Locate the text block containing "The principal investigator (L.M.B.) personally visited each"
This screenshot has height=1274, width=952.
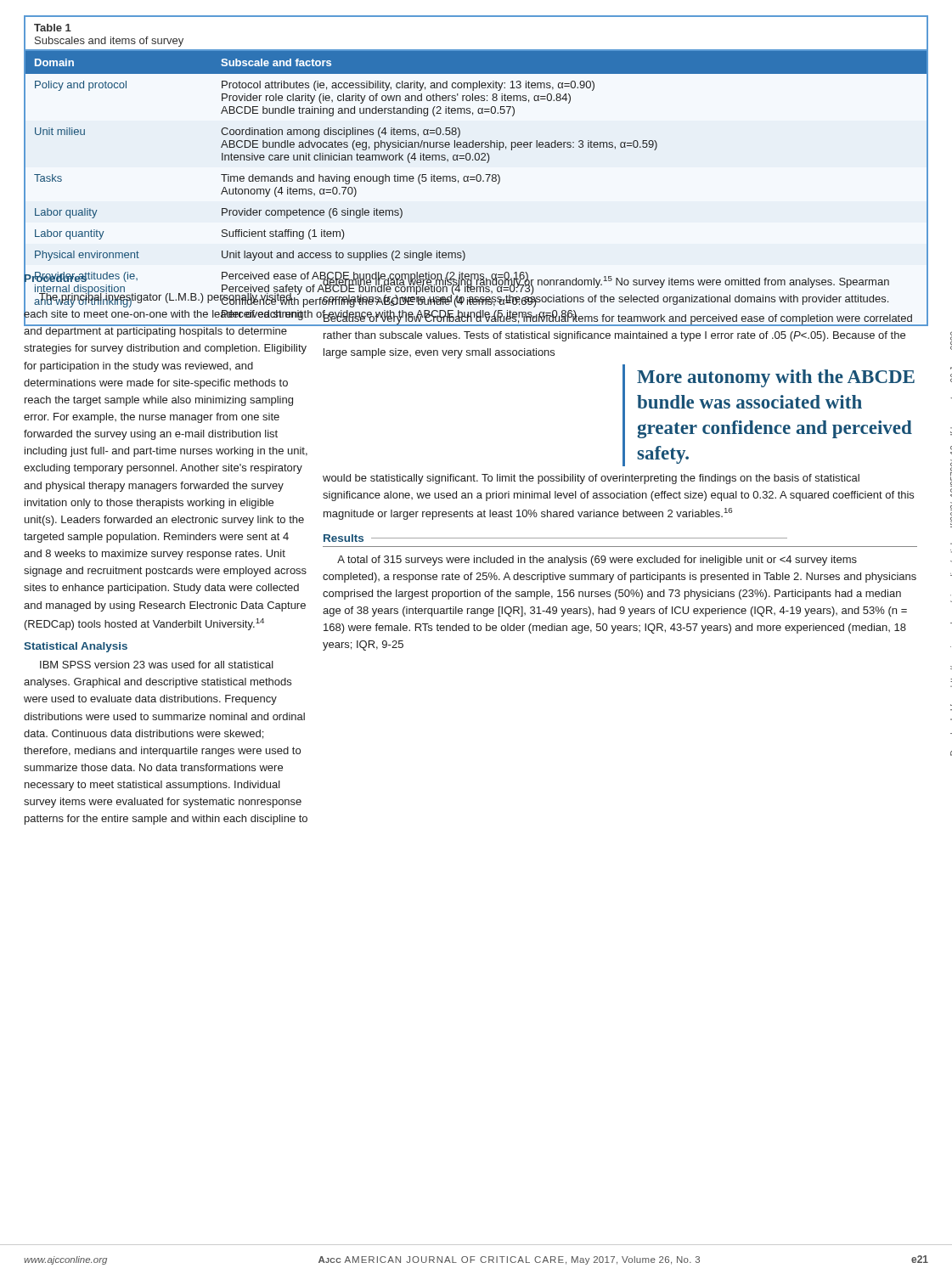tap(166, 460)
